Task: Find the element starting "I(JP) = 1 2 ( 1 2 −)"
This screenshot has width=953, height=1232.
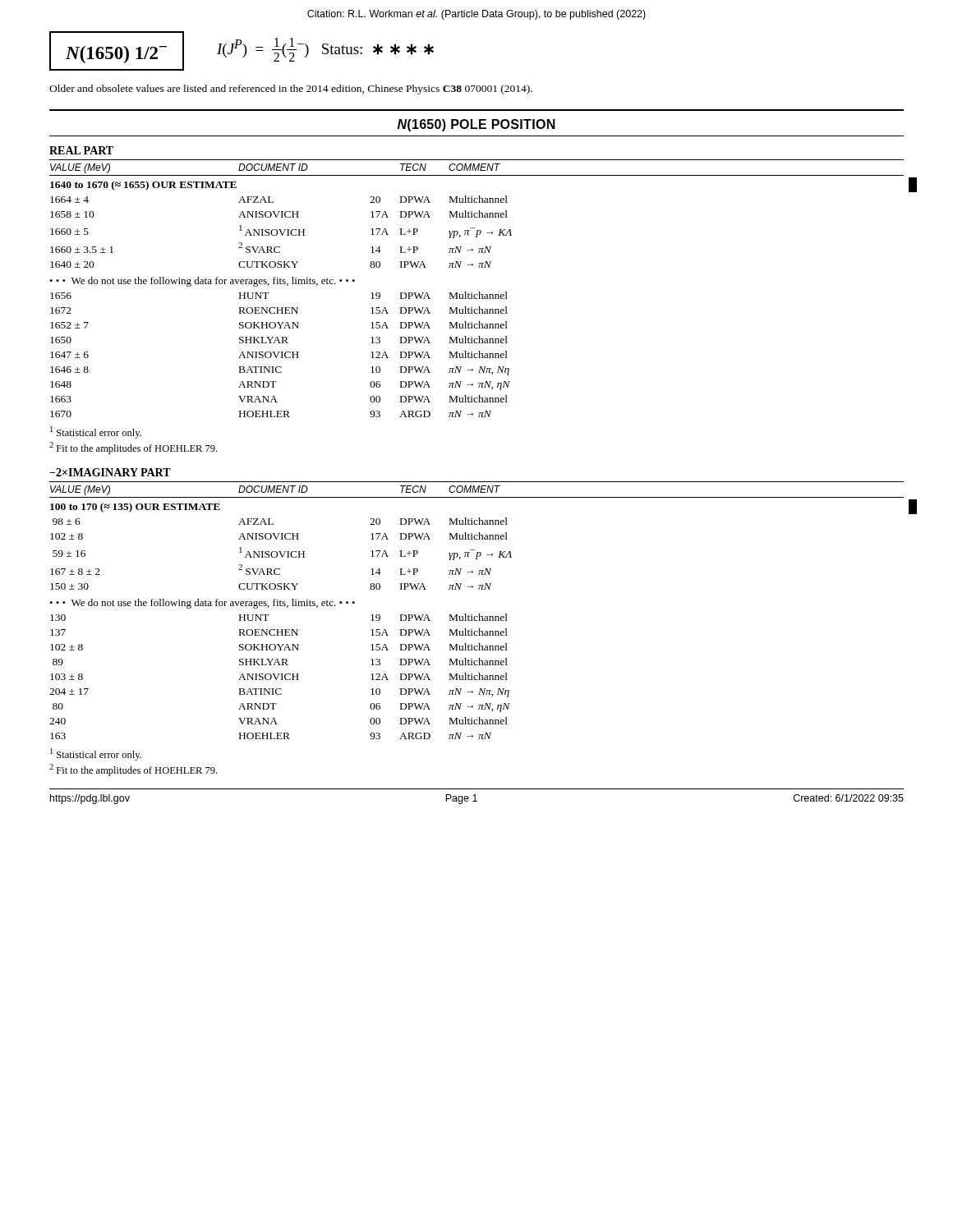Action: pyautogui.click(x=326, y=50)
